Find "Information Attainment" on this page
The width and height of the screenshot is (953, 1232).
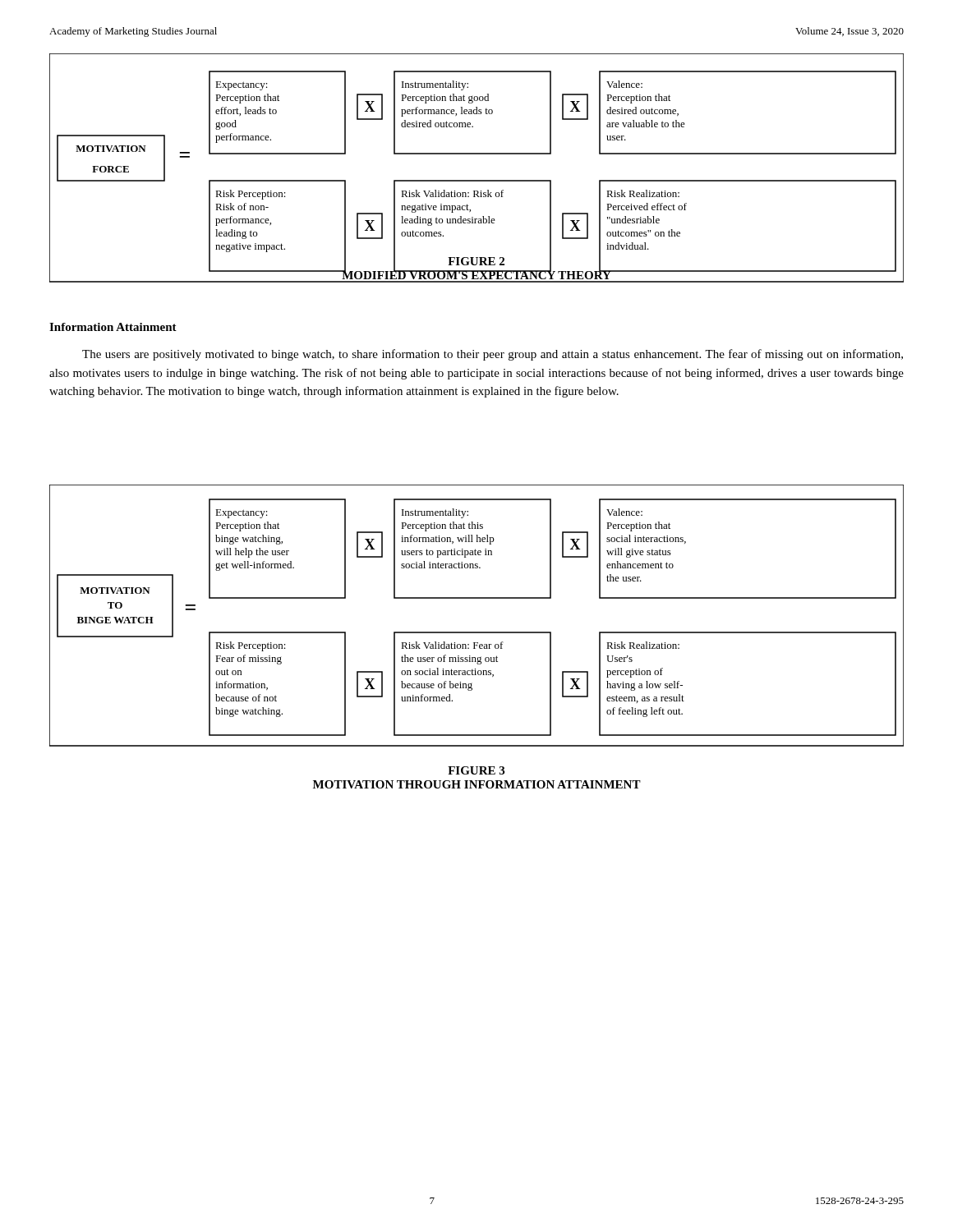click(x=113, y=327)
